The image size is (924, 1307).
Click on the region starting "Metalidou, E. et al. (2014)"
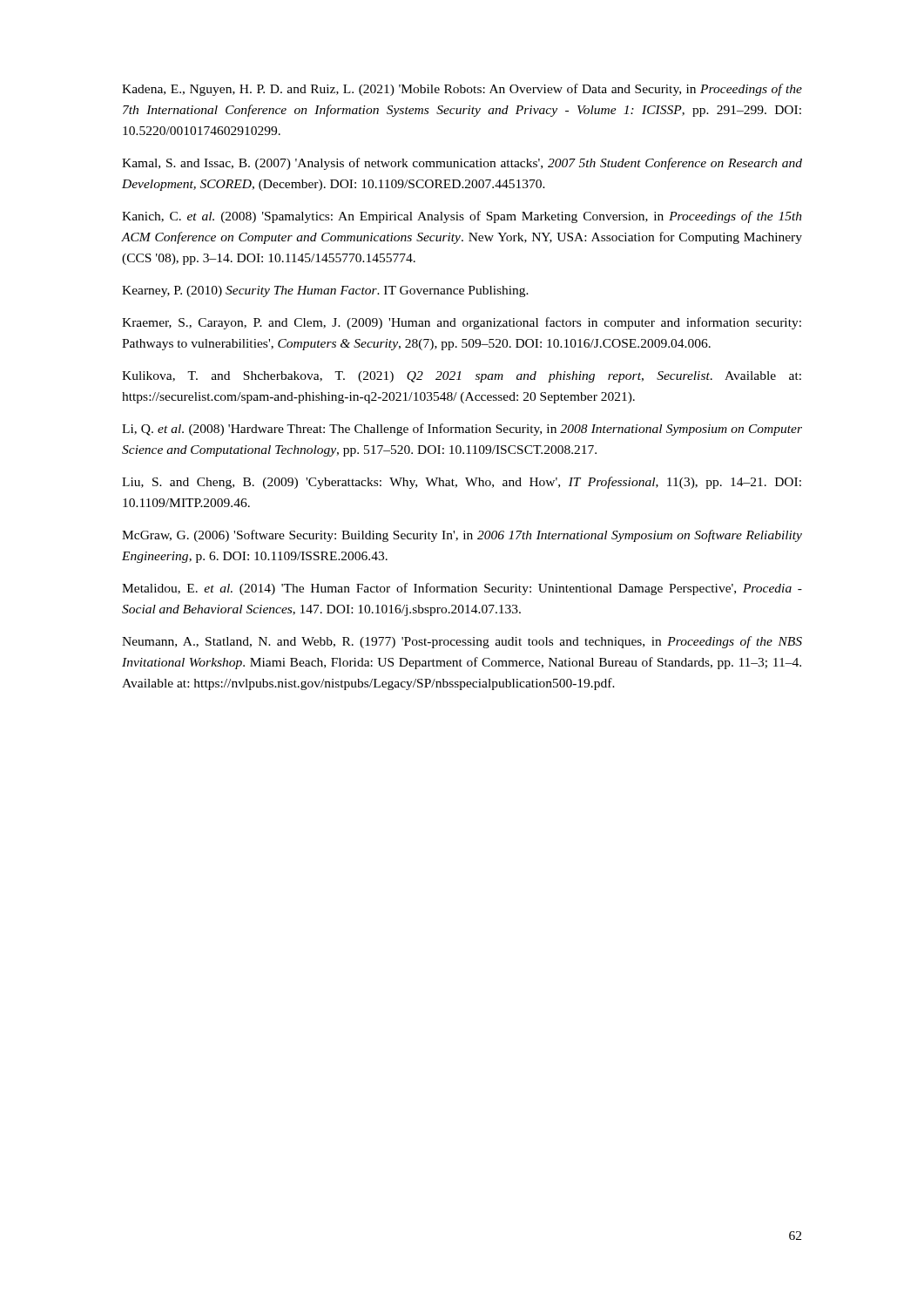(x=462, y=598)
